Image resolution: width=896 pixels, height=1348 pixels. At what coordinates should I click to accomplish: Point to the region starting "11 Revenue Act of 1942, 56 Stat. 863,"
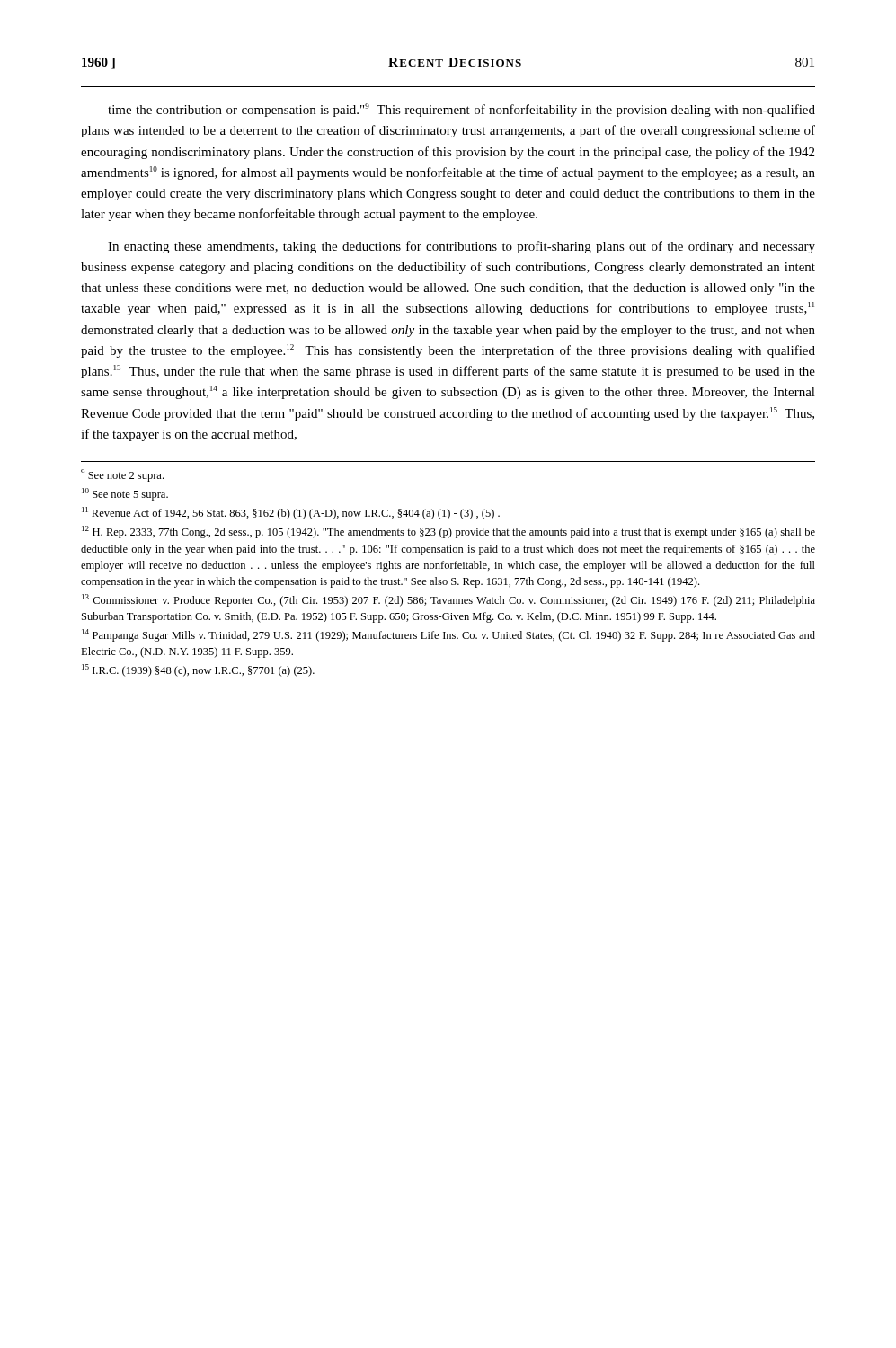tap(291, 512)
